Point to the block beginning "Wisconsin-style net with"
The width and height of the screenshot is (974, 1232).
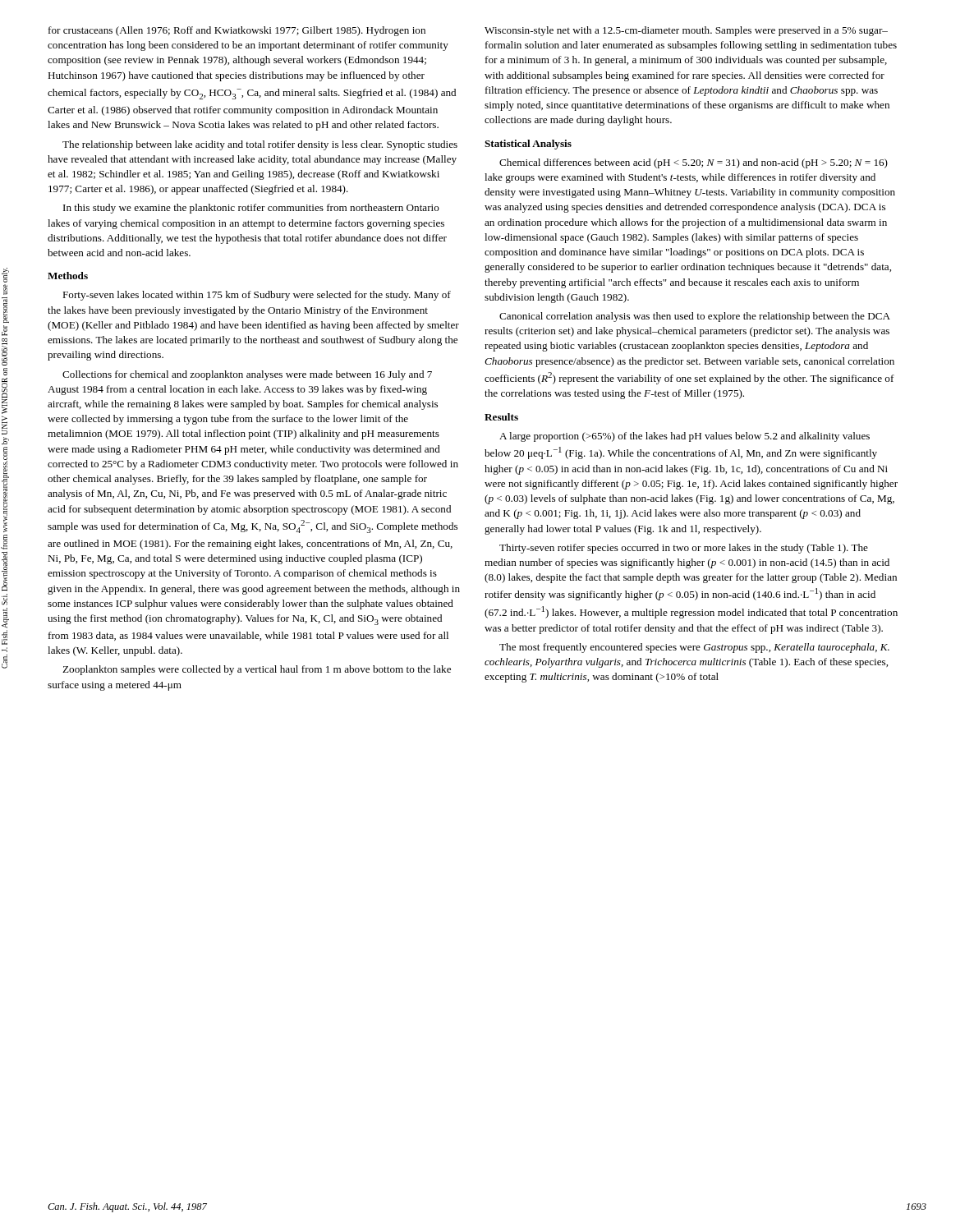[x=691, y=75]
